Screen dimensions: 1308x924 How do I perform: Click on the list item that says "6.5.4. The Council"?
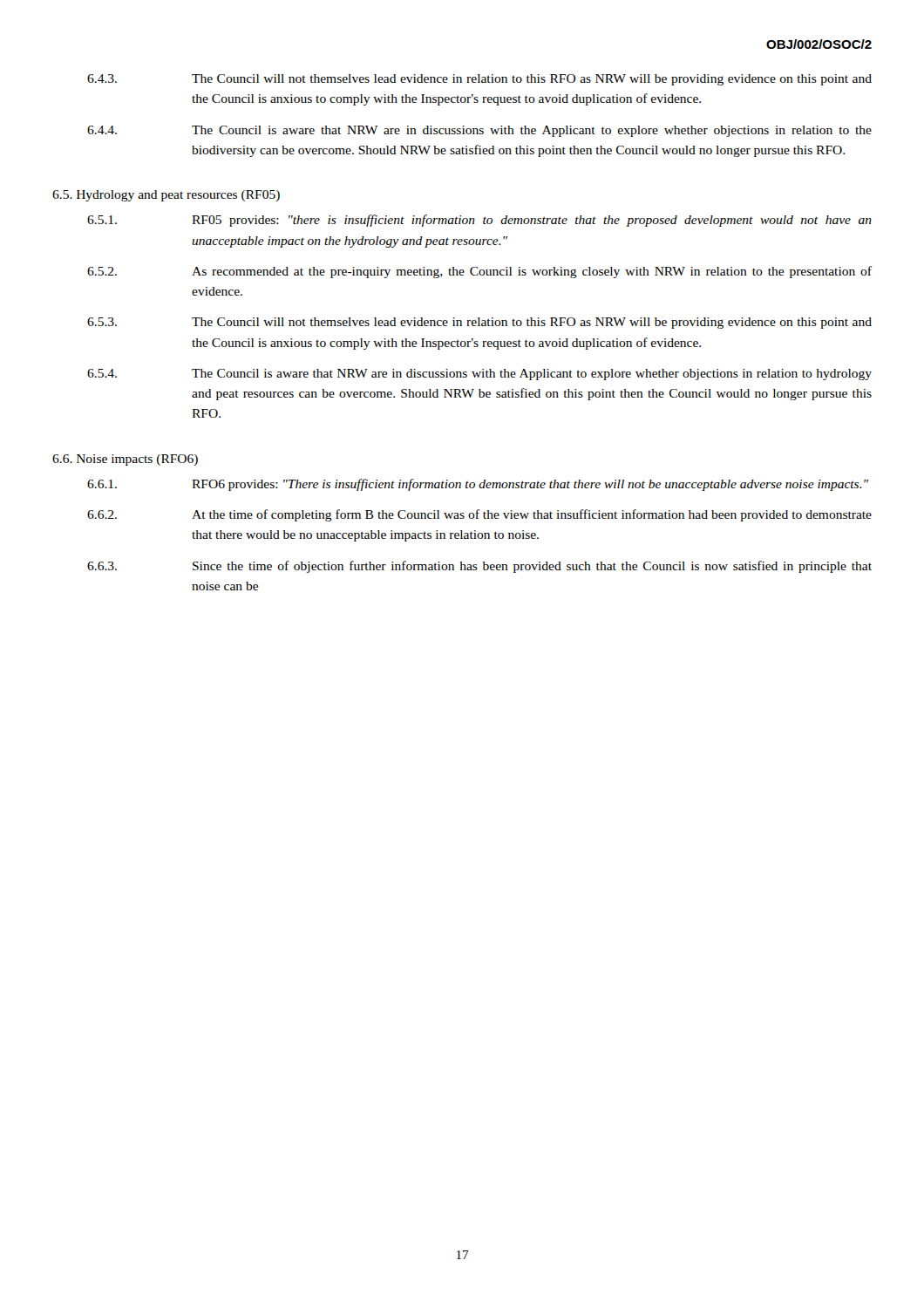tap(462, 393)
